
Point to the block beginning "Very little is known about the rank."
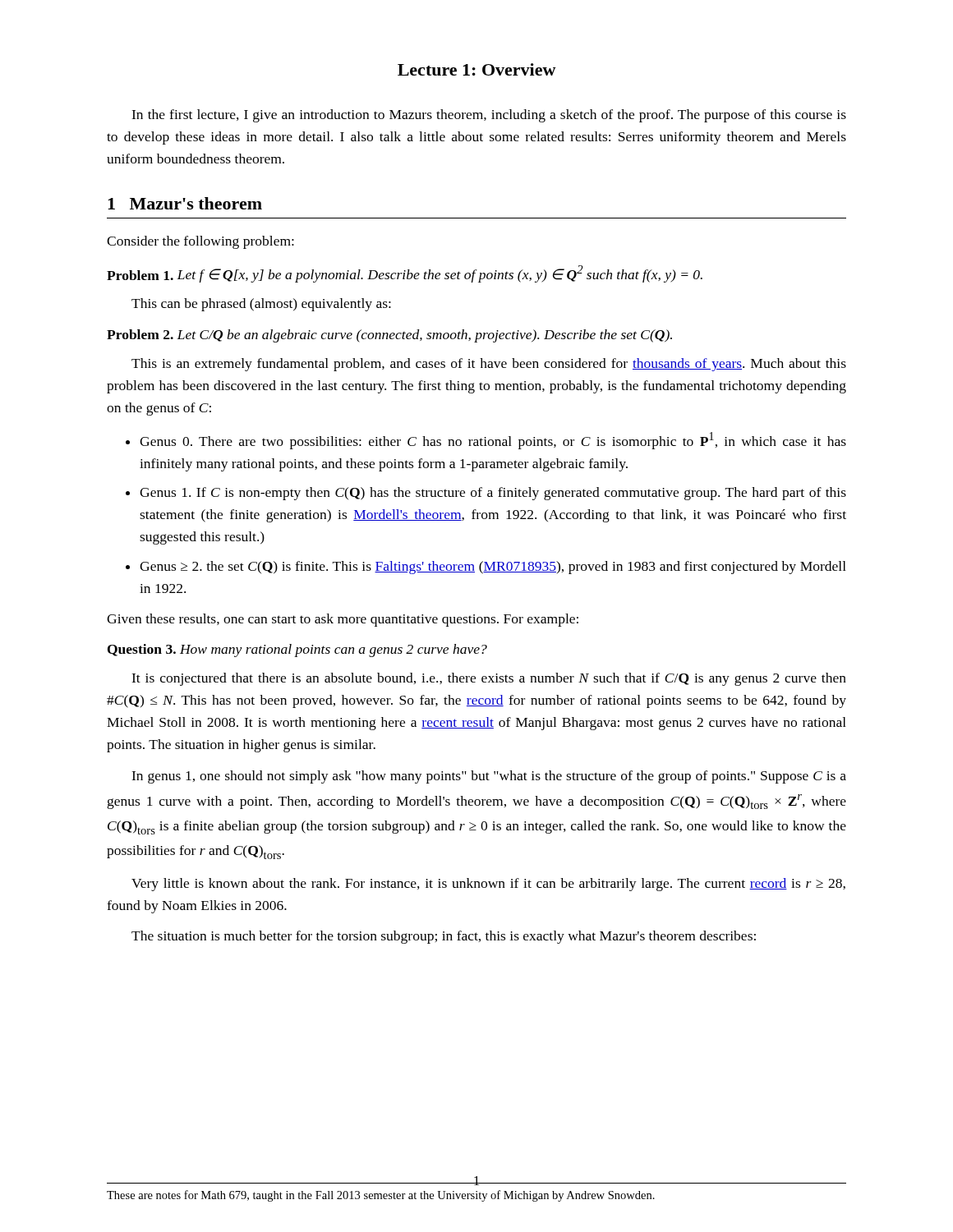[x=476, y=894]
